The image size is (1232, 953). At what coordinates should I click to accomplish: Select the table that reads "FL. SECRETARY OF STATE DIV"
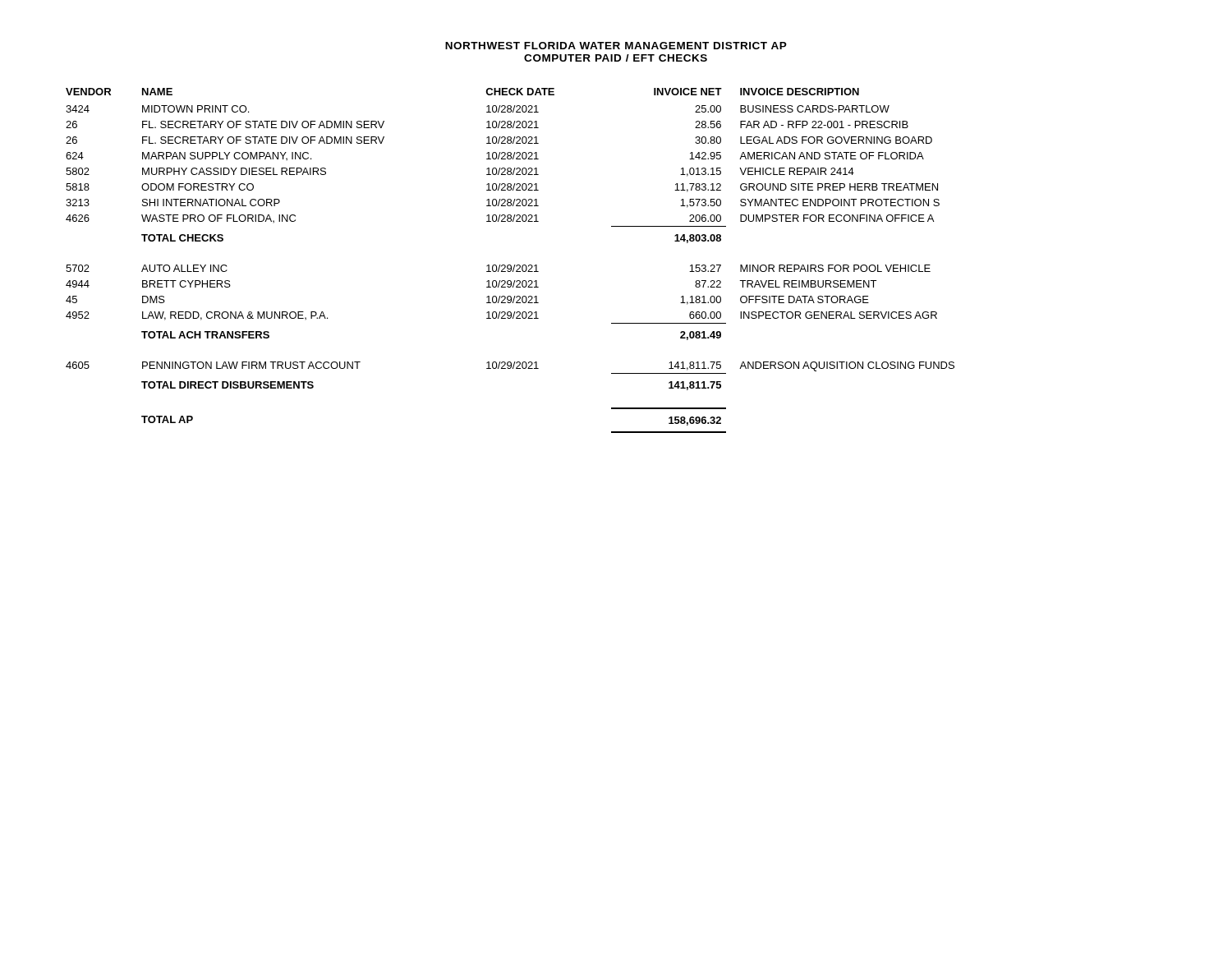click(616, 258)
